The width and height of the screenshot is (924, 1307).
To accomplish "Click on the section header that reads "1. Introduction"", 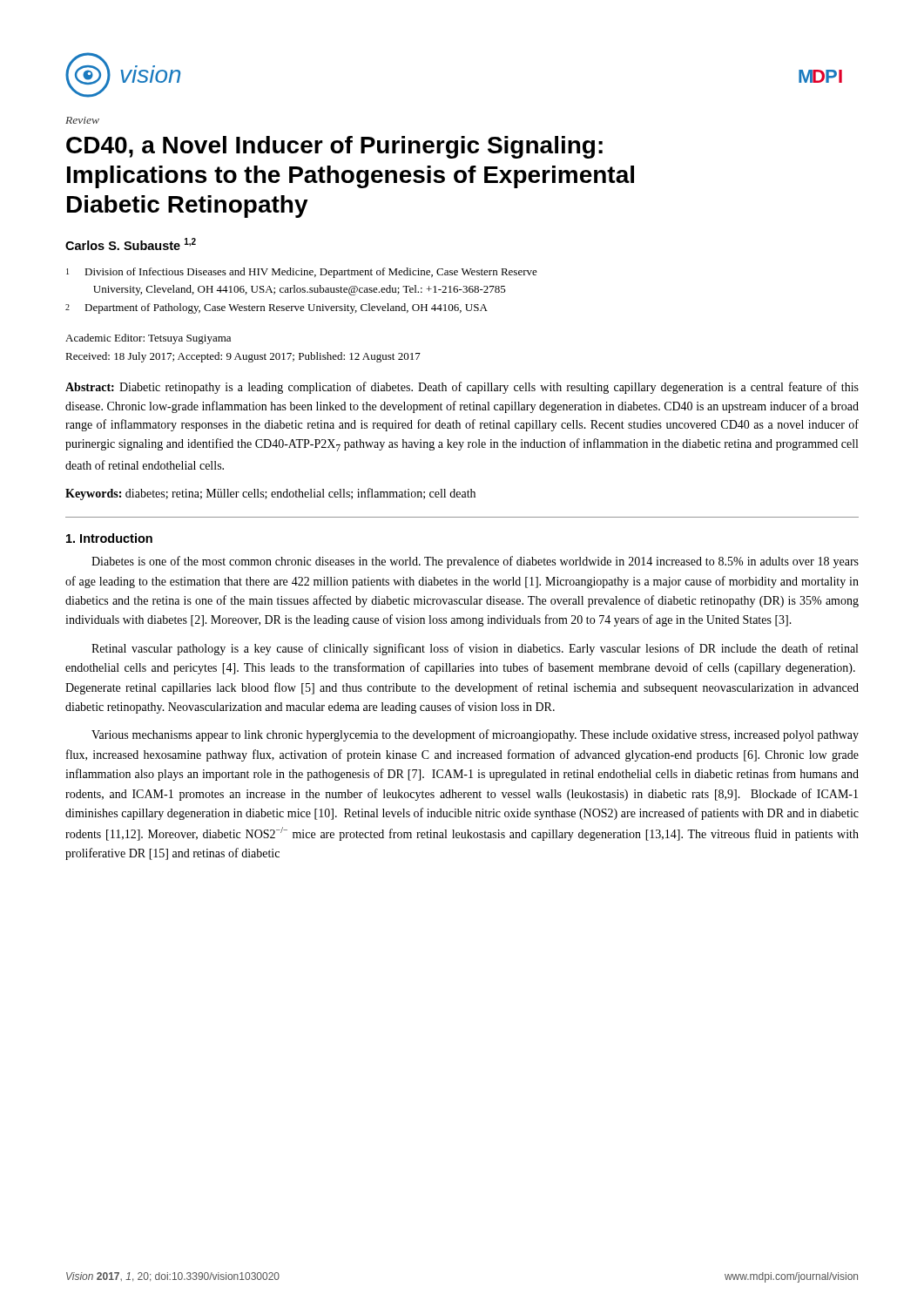I will click(109, 539).
